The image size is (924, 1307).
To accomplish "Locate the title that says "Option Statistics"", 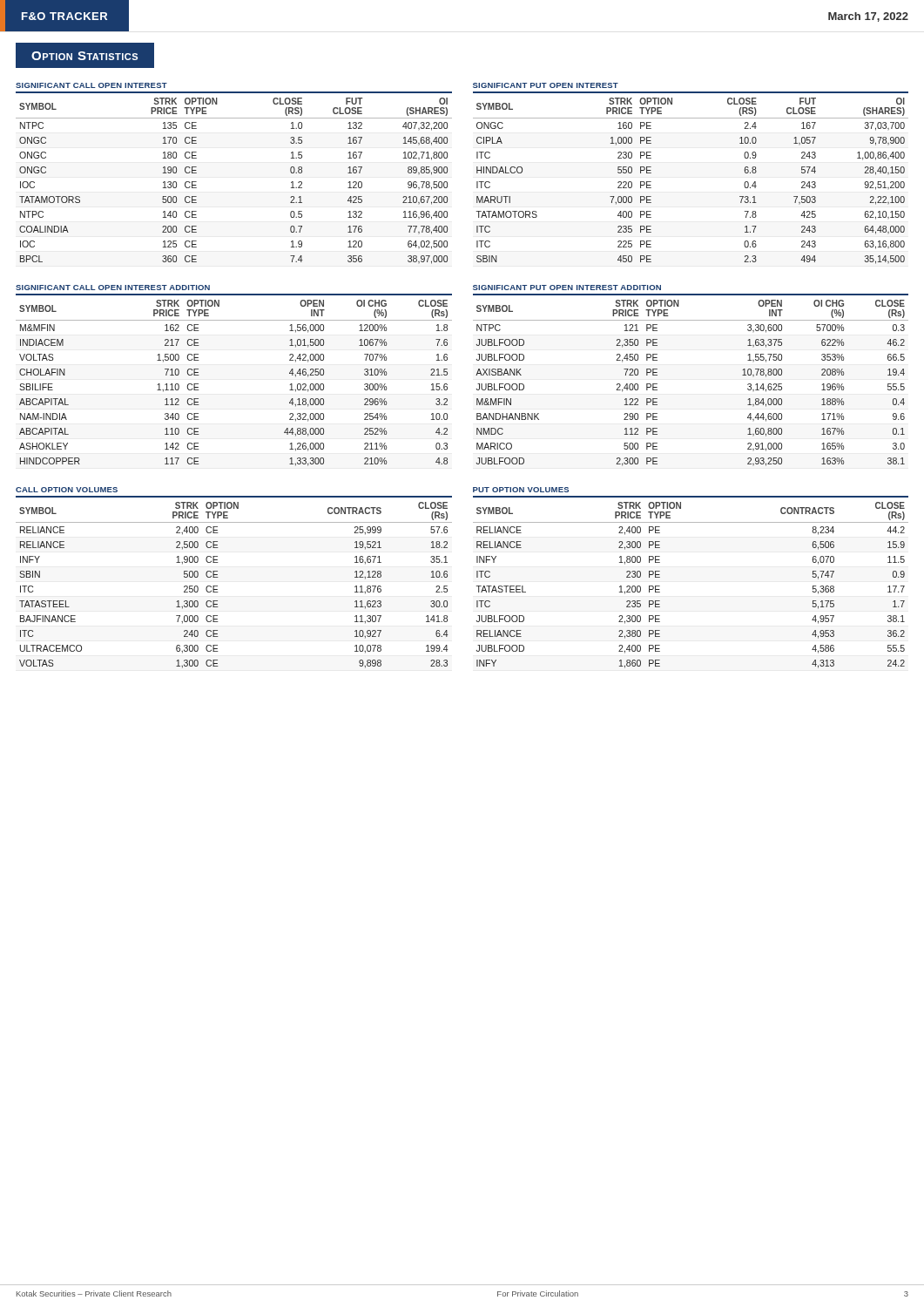I will (85, 55).
